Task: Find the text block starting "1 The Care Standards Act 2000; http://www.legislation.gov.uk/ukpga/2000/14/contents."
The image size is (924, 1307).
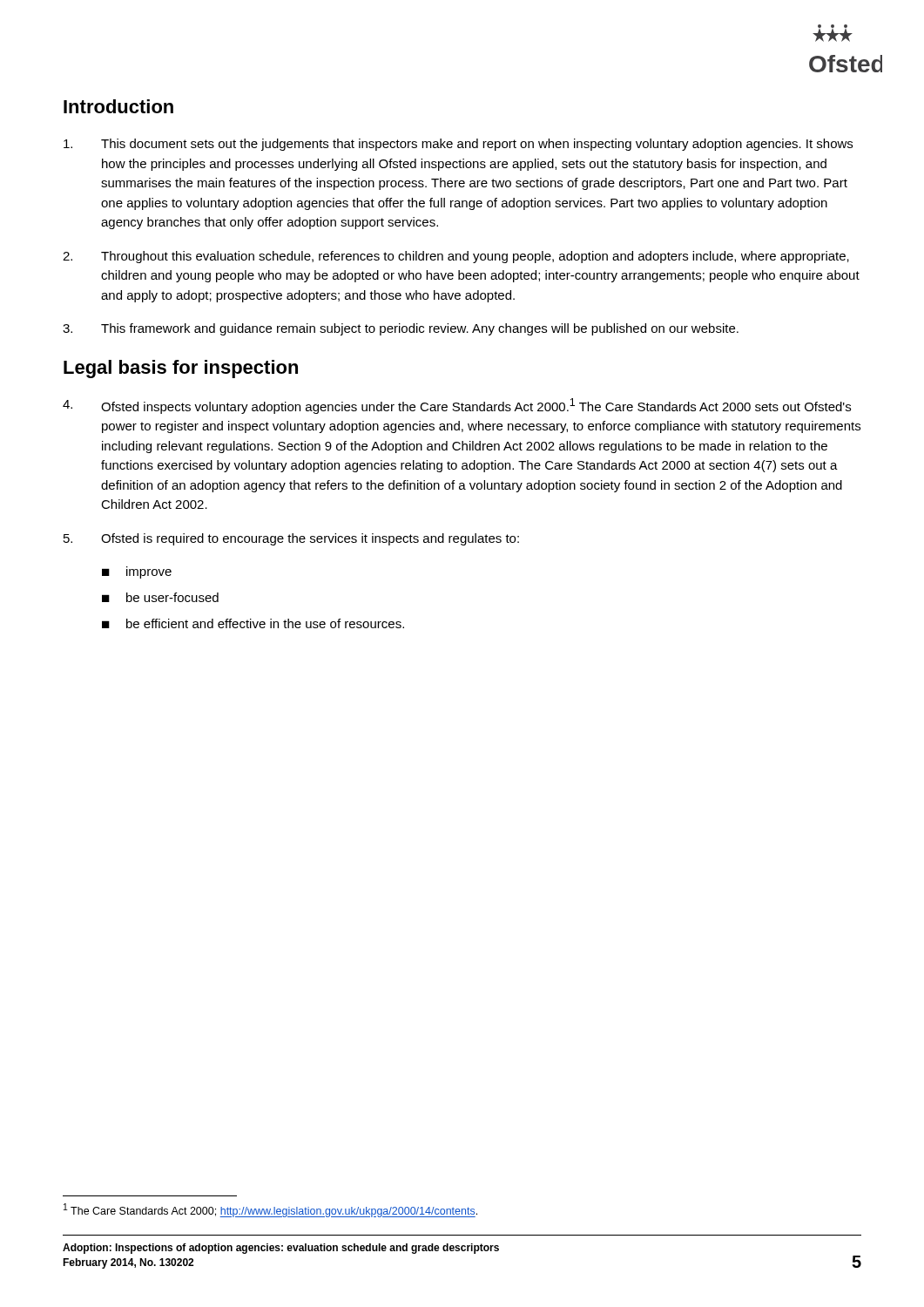Action: point(271,1210)
